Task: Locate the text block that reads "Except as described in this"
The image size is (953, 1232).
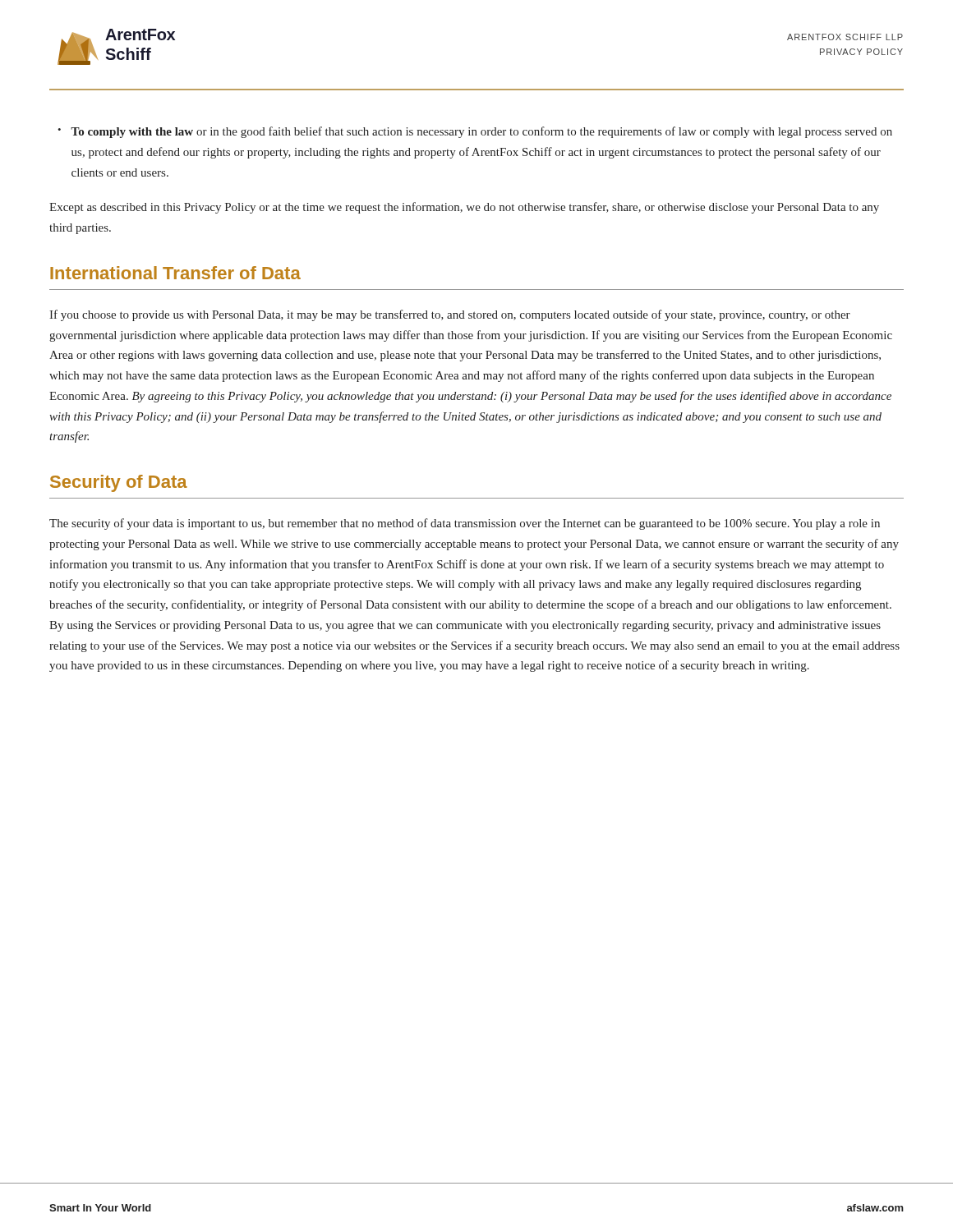Action: pyautogui.click(x=464, y=217)
